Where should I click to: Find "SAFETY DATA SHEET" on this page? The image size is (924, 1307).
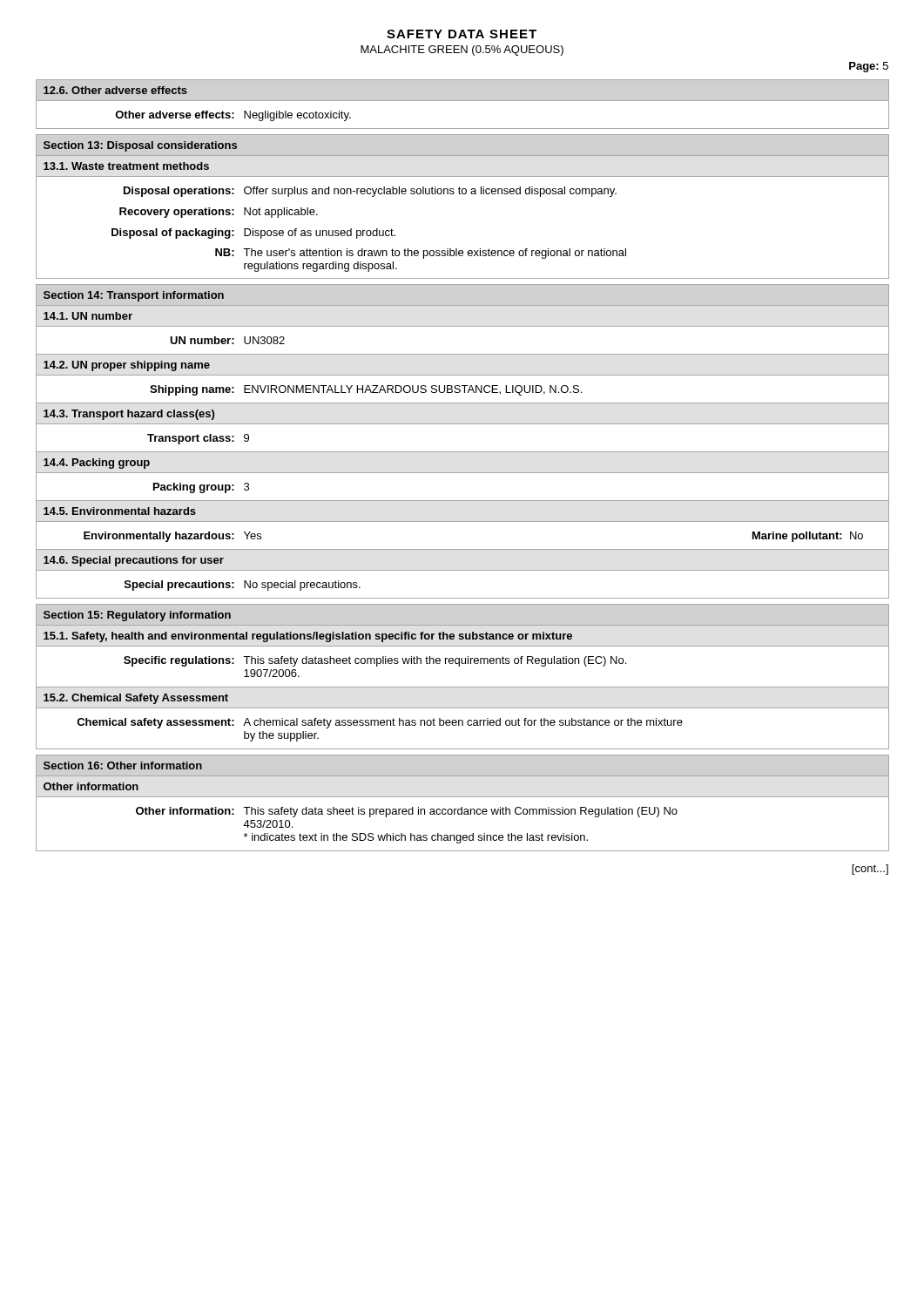pyautogui.click(x=462, y=34)
